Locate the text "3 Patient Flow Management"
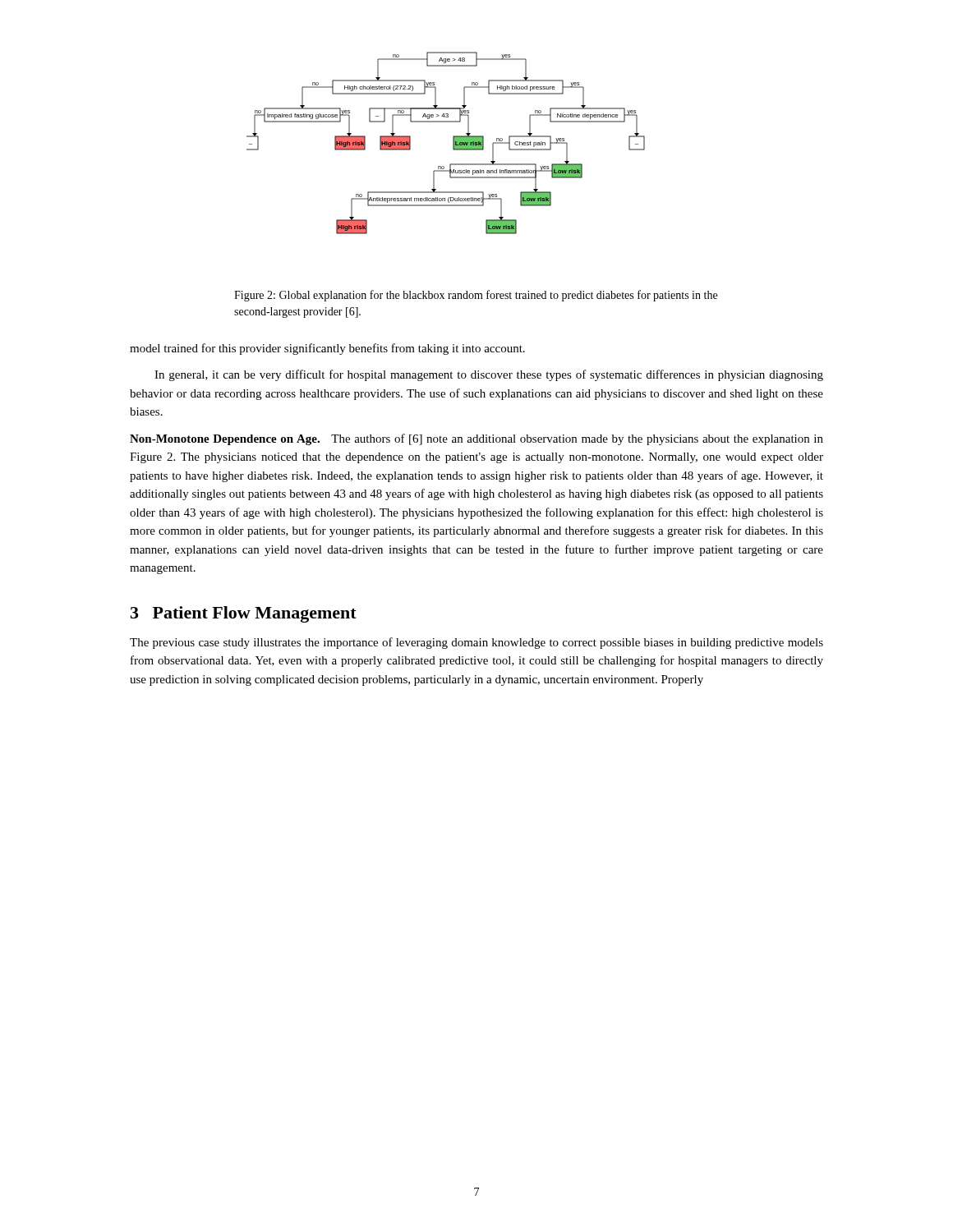This screenshot has height=1232, width=953. tap(243, 612)
